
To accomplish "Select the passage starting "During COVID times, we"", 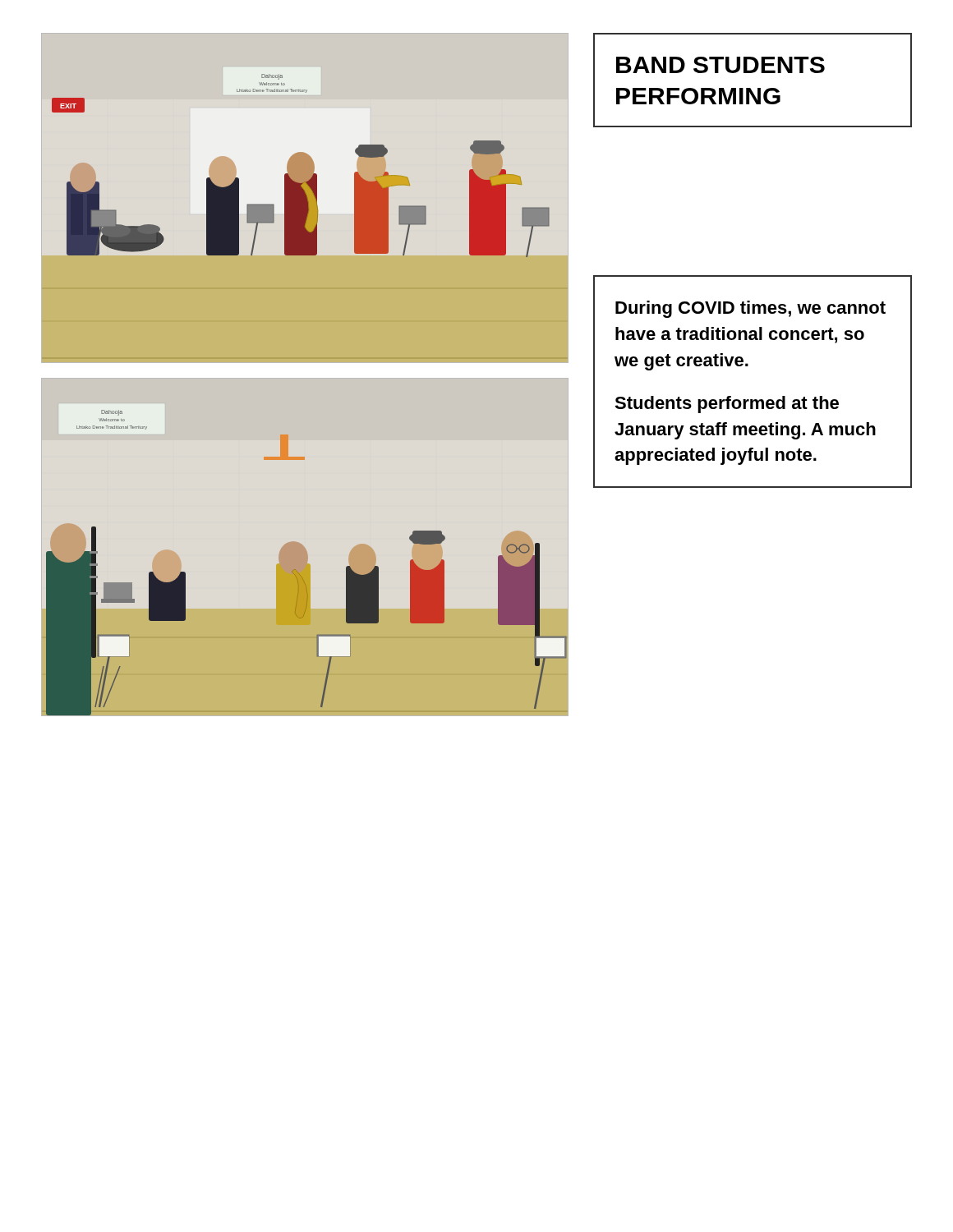I will pyautogui.click(x=750, y=309).
